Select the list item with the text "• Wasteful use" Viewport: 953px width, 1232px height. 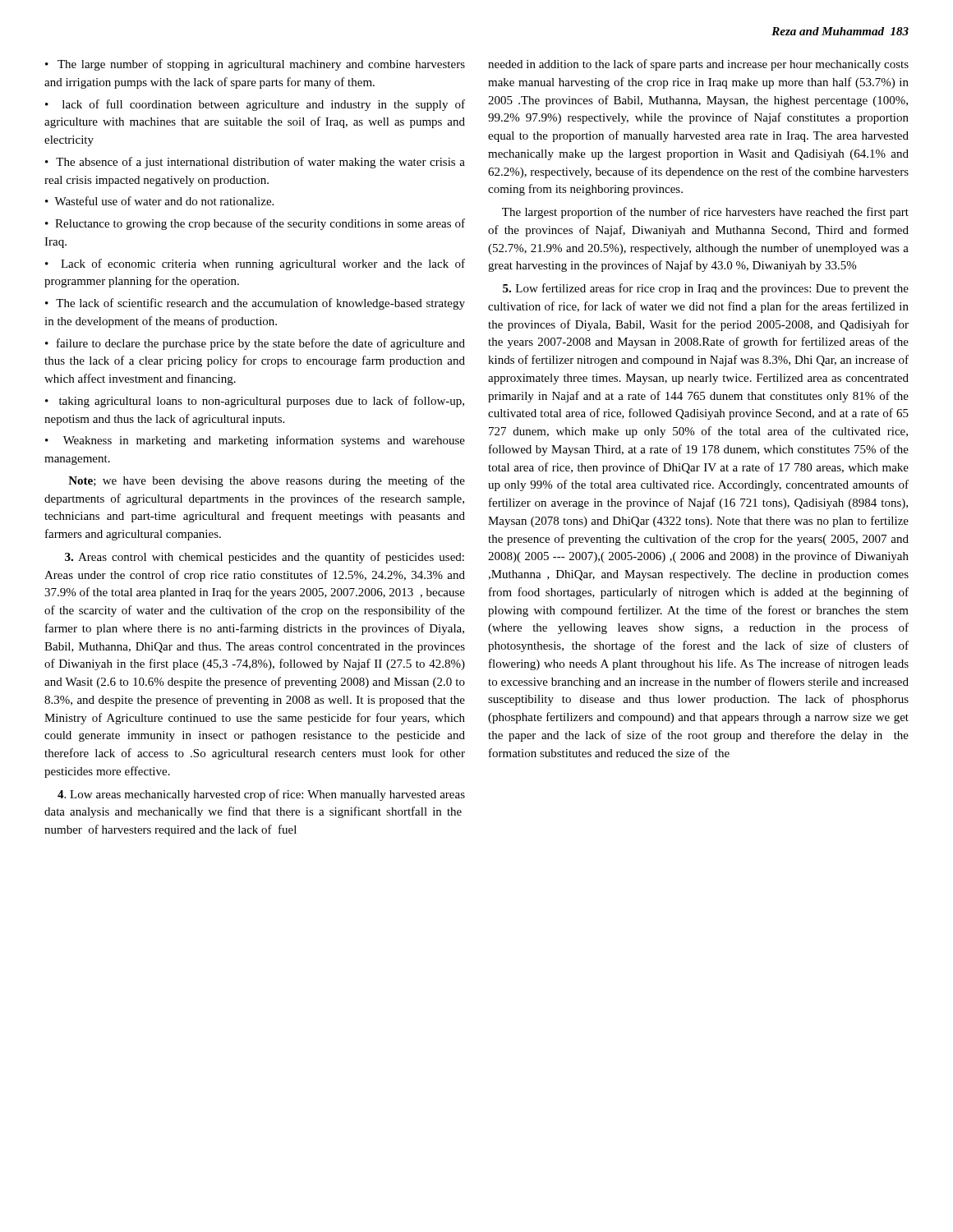click(160, 201)
